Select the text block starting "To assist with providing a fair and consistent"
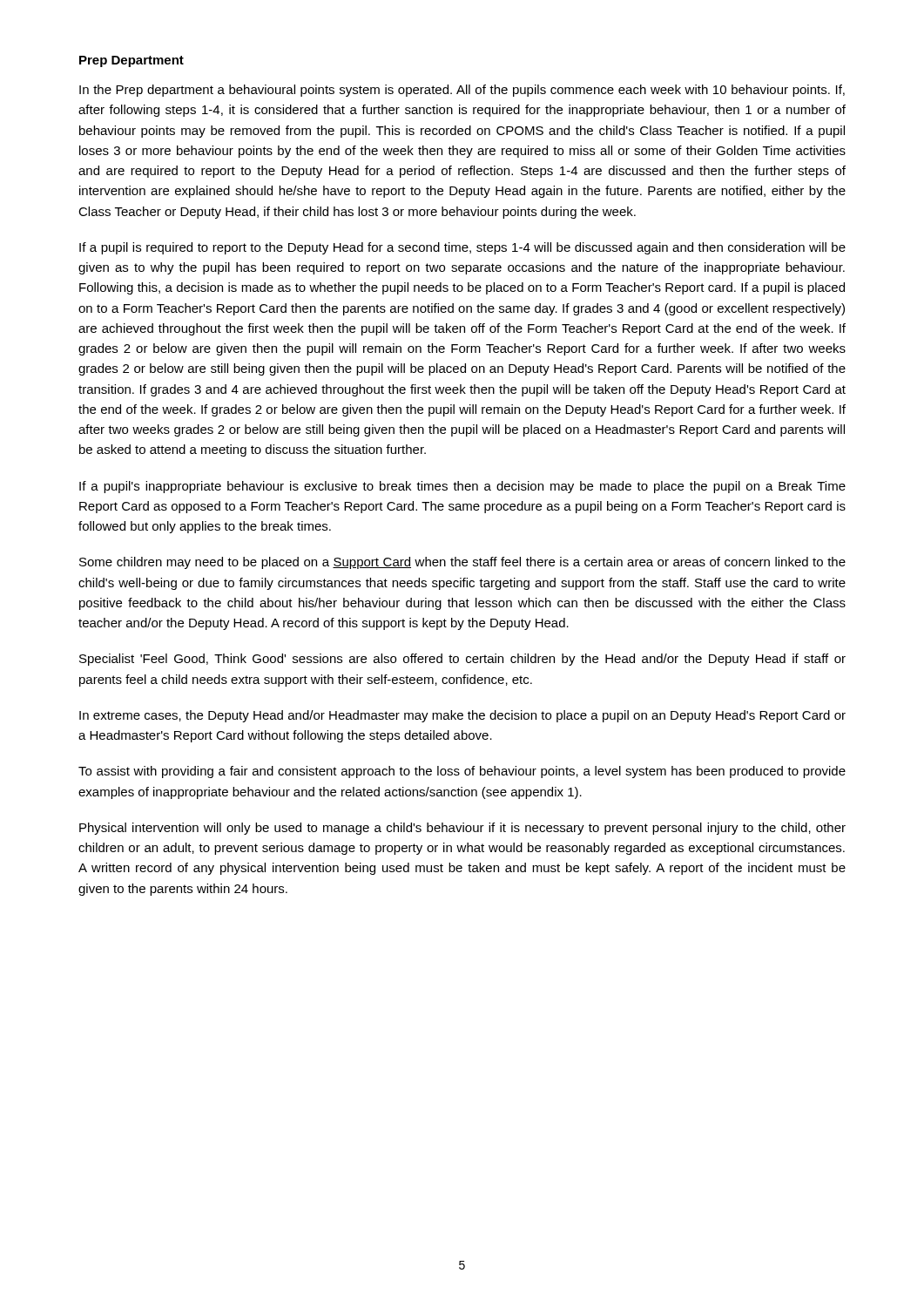Image resolution: width=924 pixels, height=1307 pixels. (462, 781)
